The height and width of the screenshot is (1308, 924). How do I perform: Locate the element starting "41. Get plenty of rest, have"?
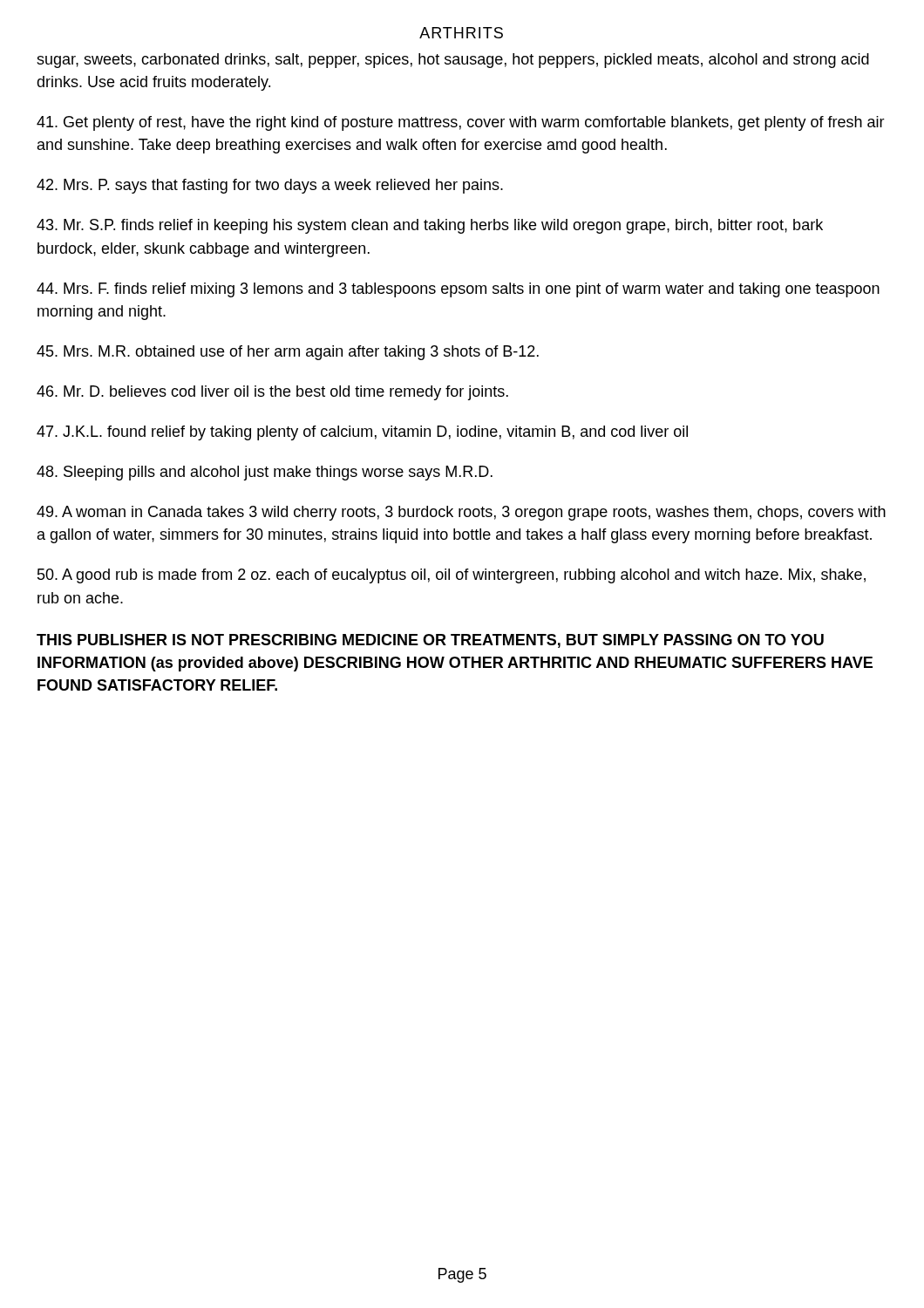(x=460, y=134)
